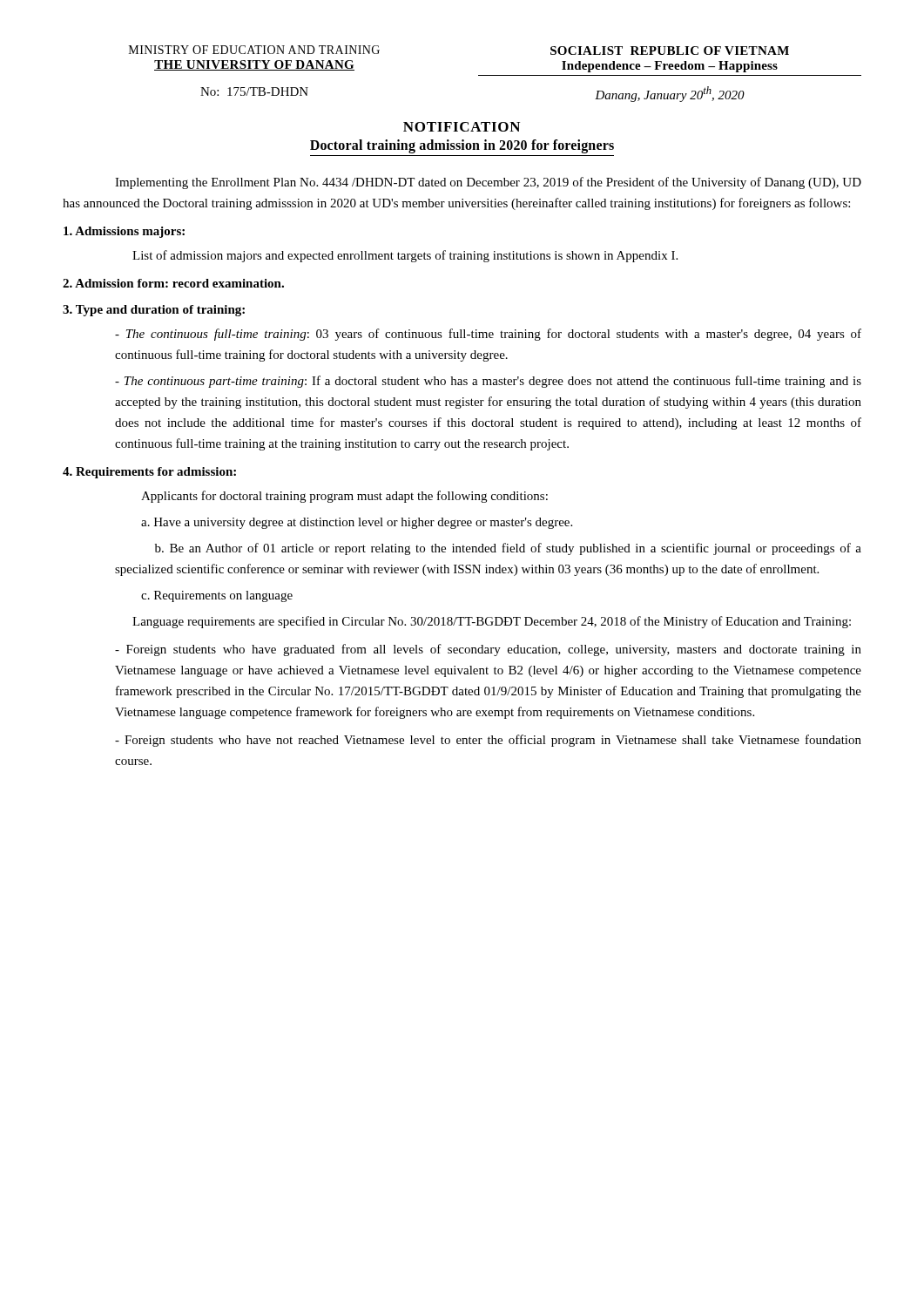Select the list item that reads "Foreign students who have graduated from"
The width and height of the screenshot is (924, 1307).
(488, 680)
